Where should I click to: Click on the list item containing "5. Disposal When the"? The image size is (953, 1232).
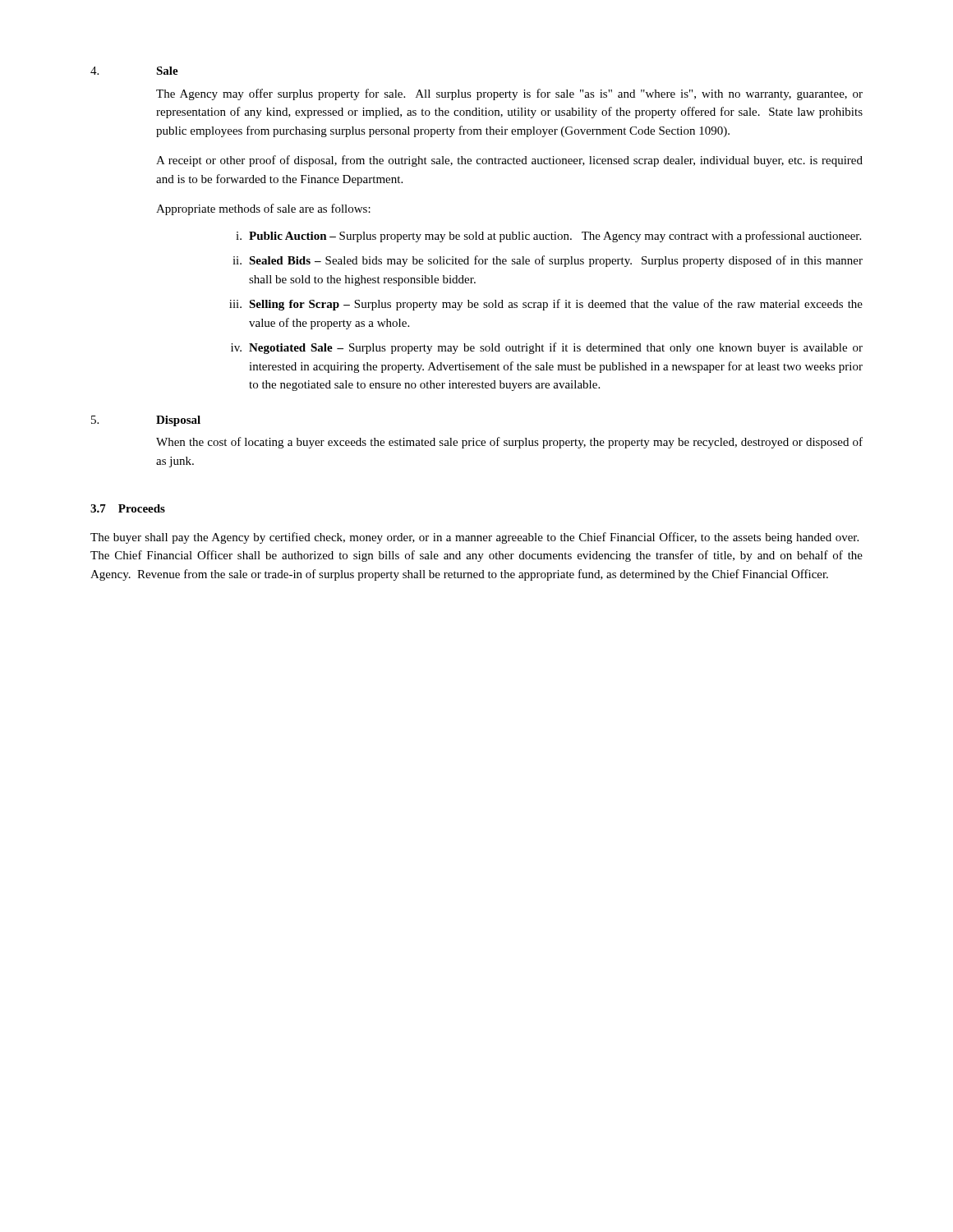[x=476, y=440]
